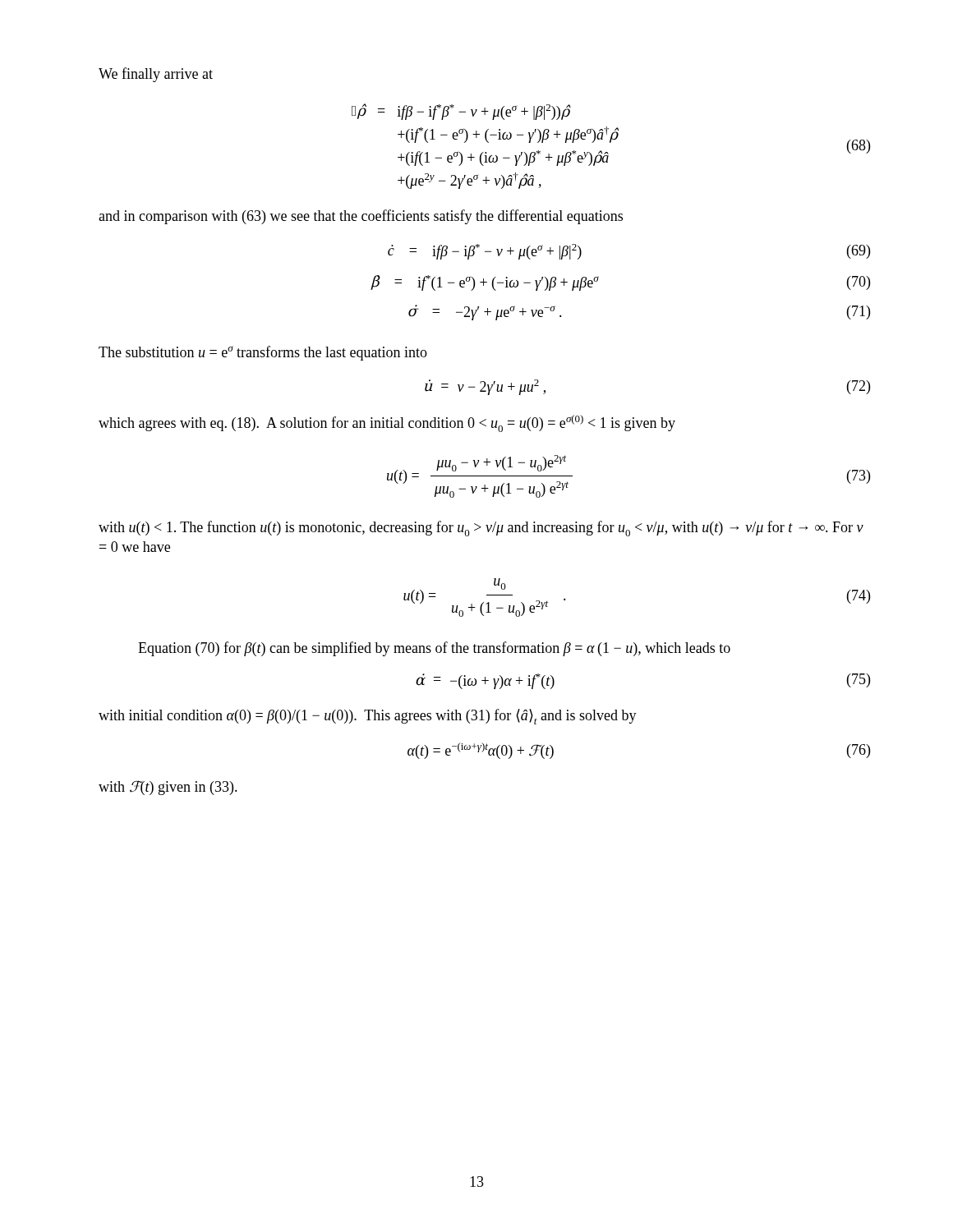Select the element starting "u(t) = u0"
Screen dimensions: 1232x953
(x=485, y=596)
